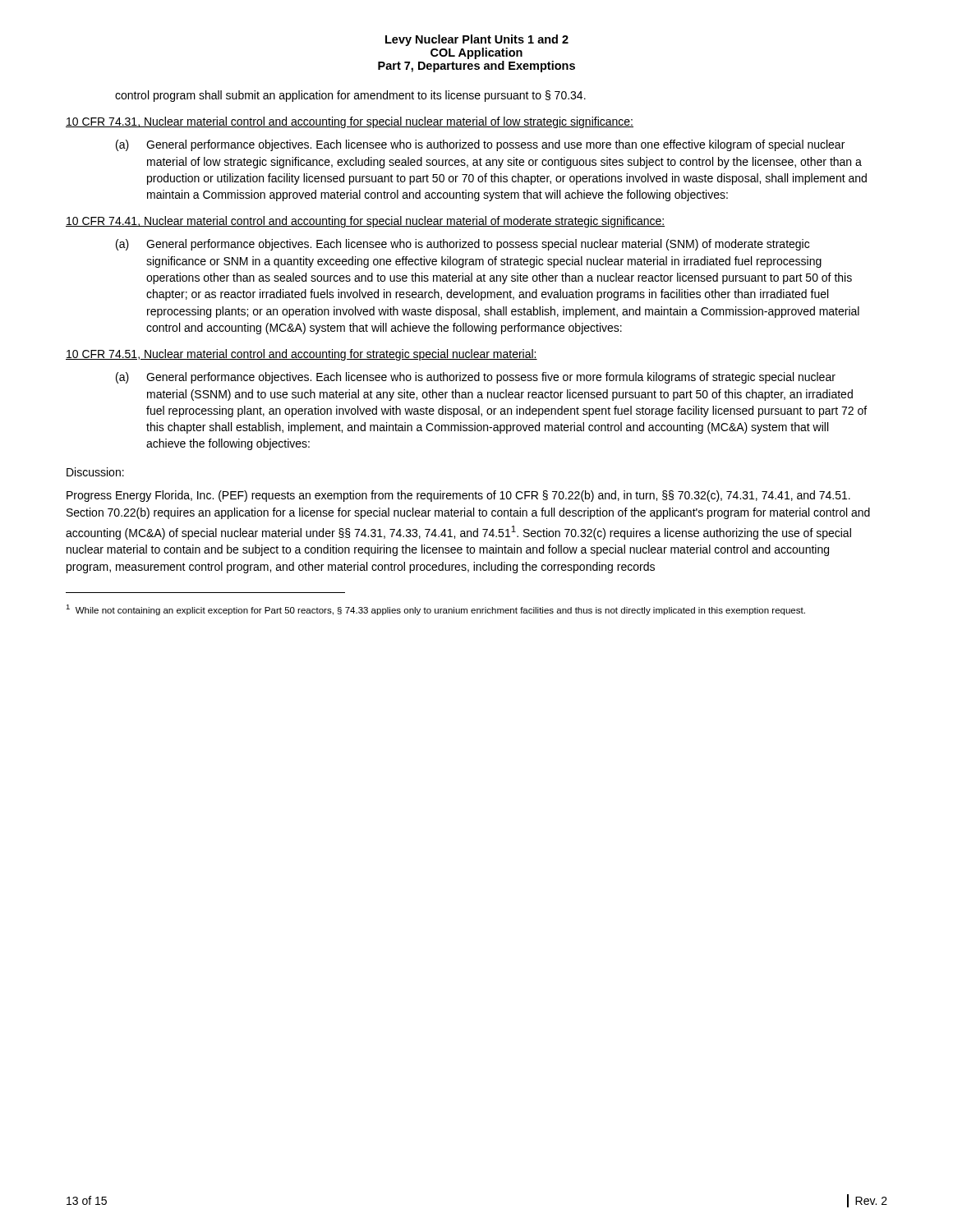Locate the text block starting "control program shall submit an"

tap(351, 95)
